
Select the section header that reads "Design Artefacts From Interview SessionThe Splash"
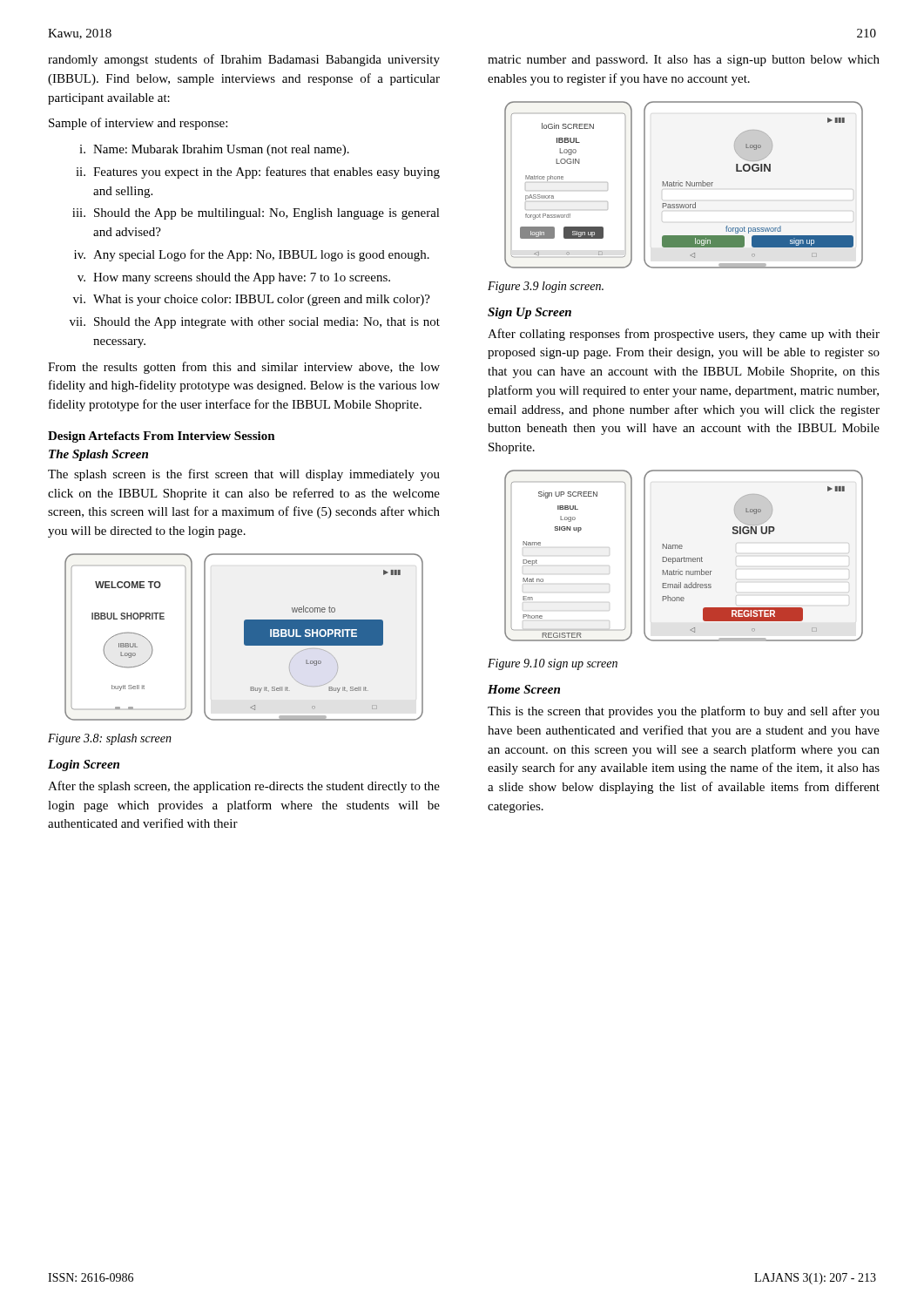161,445
